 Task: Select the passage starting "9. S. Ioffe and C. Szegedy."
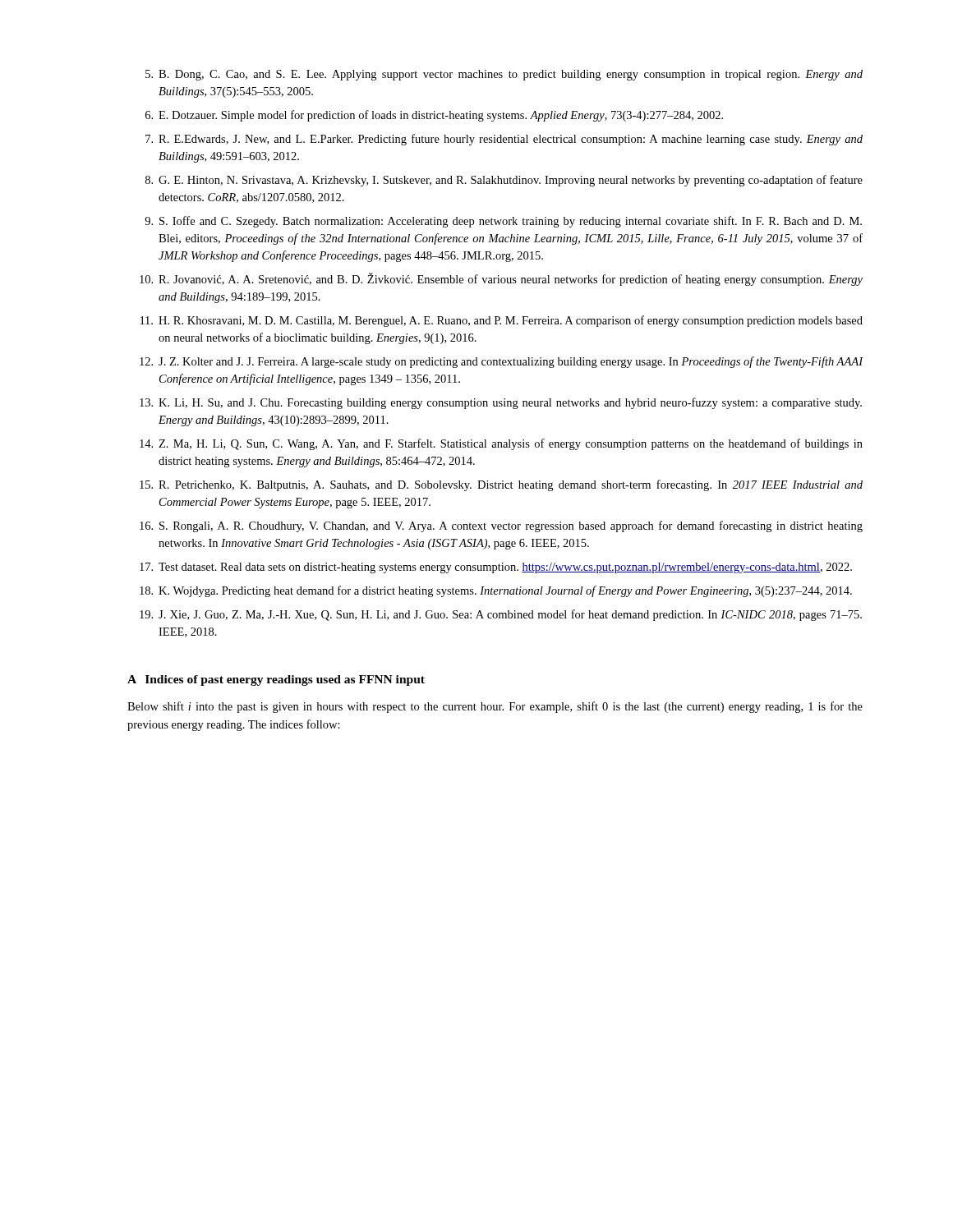495,239
